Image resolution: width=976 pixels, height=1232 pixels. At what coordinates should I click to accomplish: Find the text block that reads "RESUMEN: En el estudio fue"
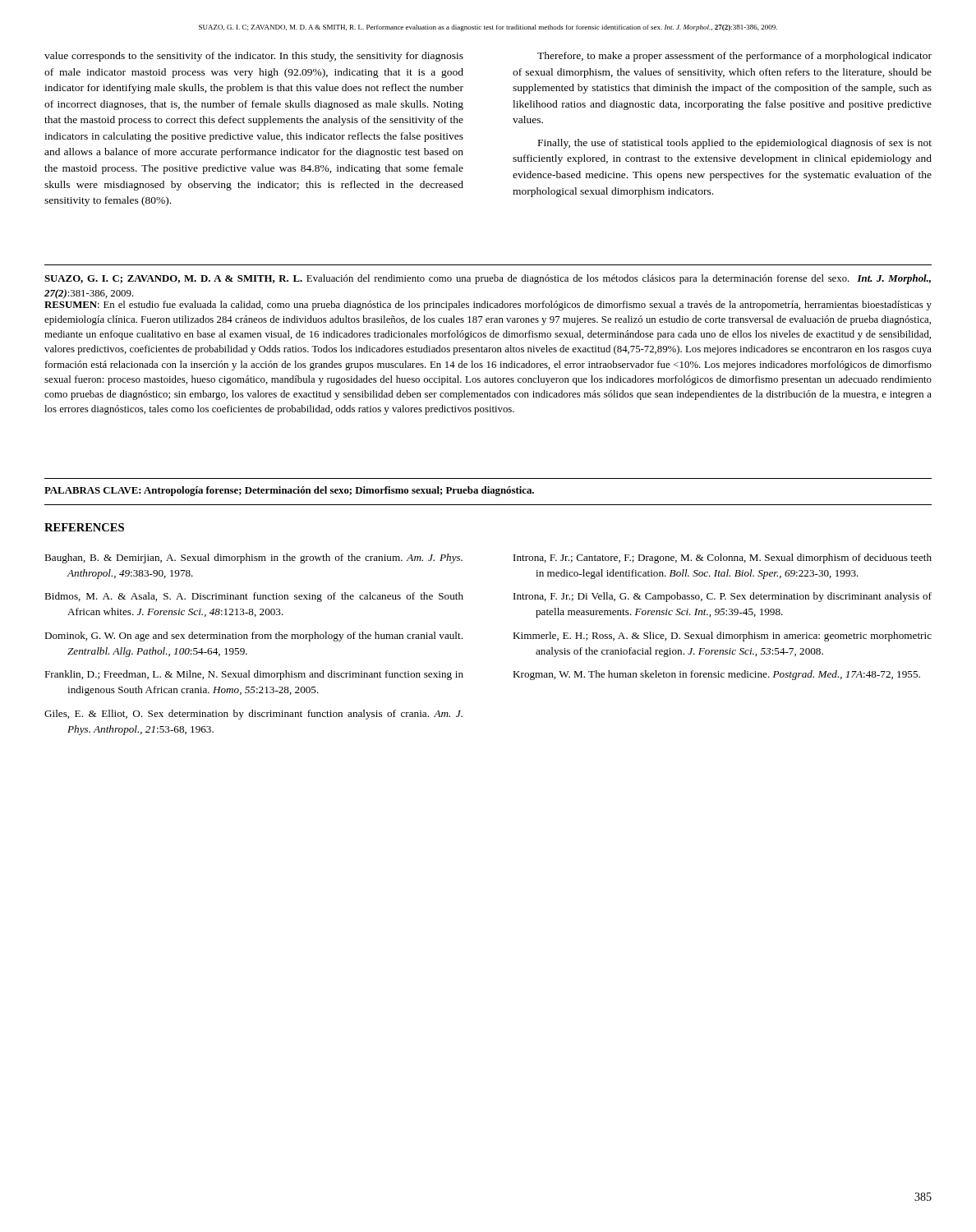488,357
